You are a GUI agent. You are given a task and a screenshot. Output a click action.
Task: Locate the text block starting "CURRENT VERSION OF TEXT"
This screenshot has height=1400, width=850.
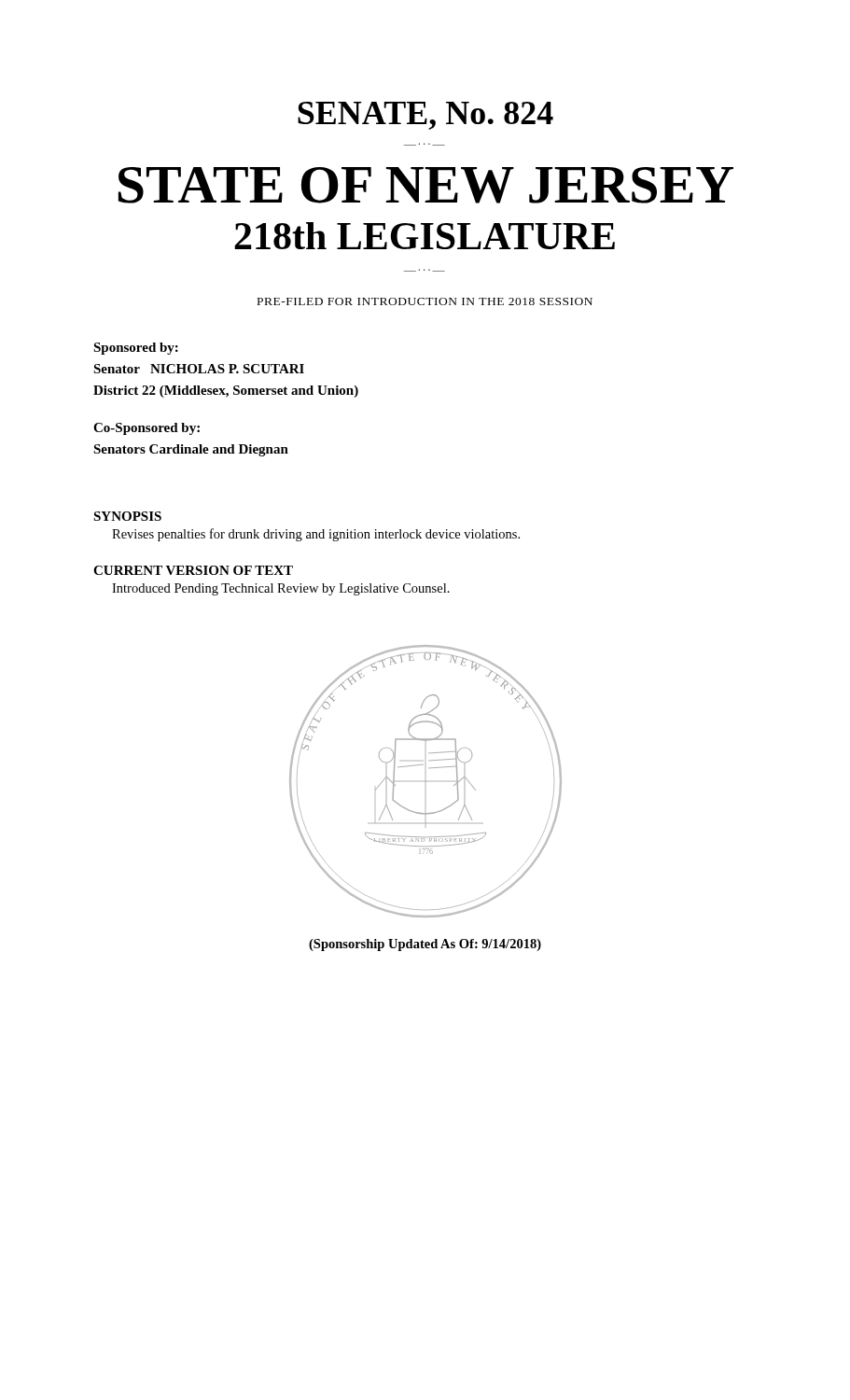click(193, 570)
